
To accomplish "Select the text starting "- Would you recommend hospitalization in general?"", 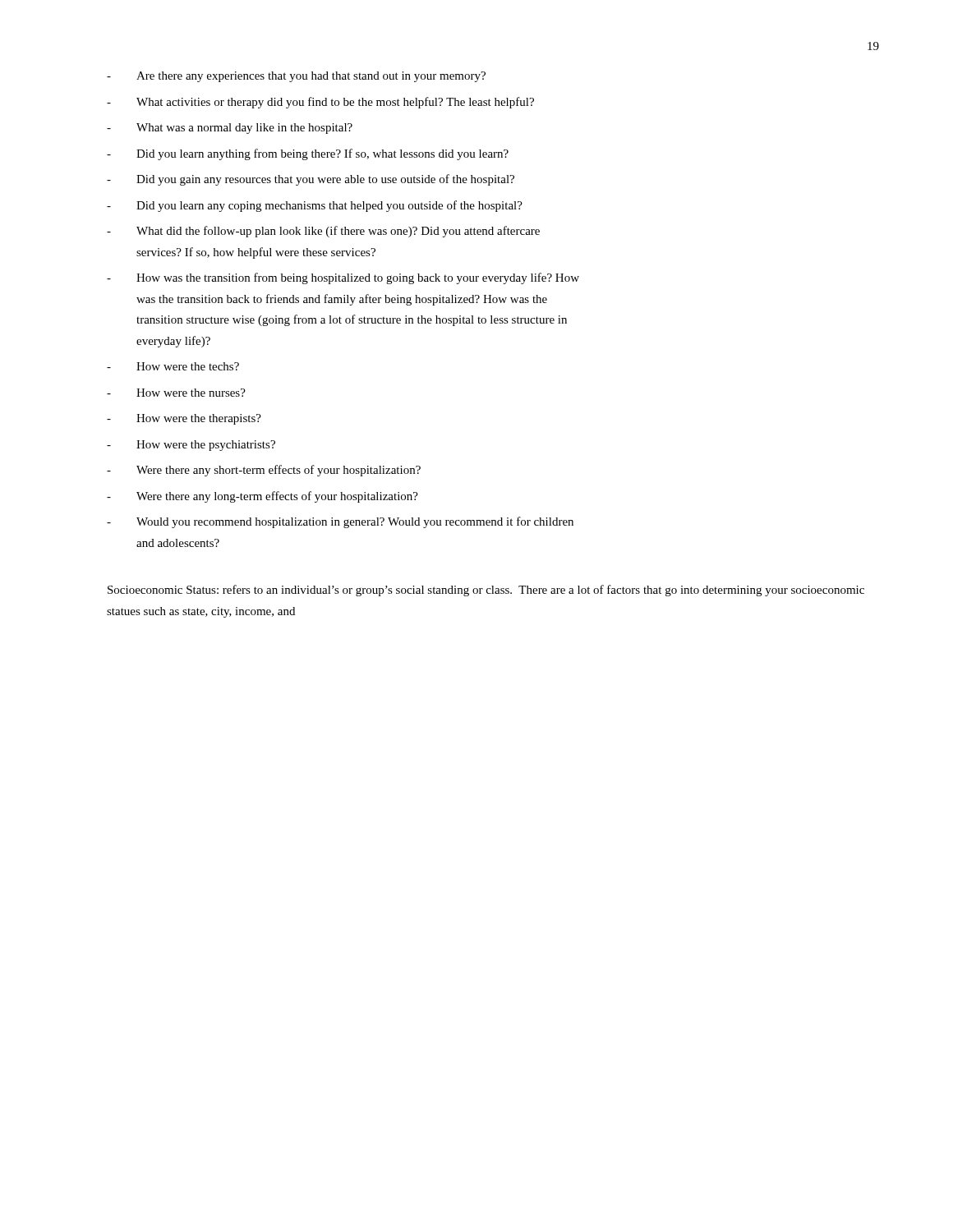I will (493, 533).
